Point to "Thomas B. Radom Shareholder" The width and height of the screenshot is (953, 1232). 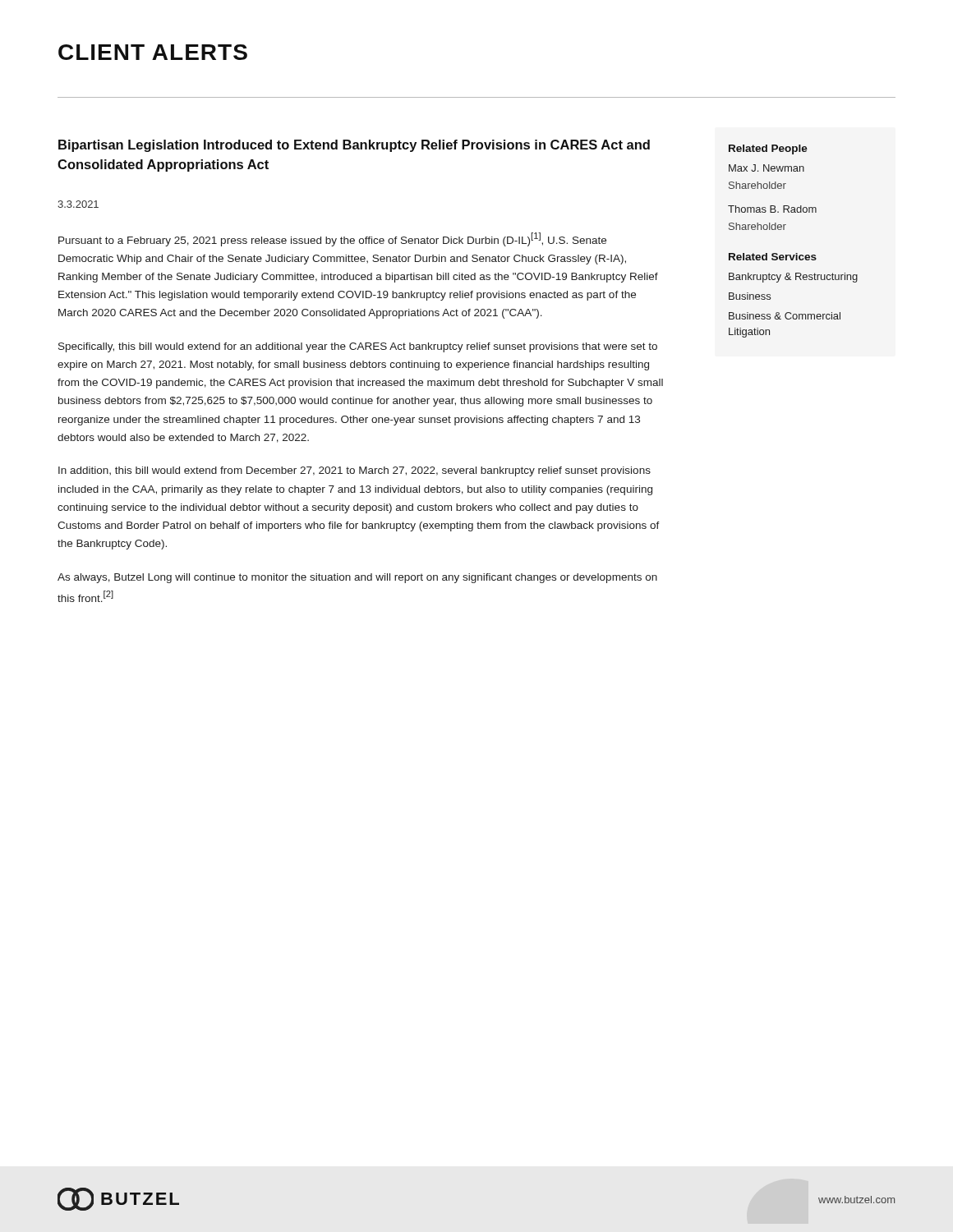(805, 218)
